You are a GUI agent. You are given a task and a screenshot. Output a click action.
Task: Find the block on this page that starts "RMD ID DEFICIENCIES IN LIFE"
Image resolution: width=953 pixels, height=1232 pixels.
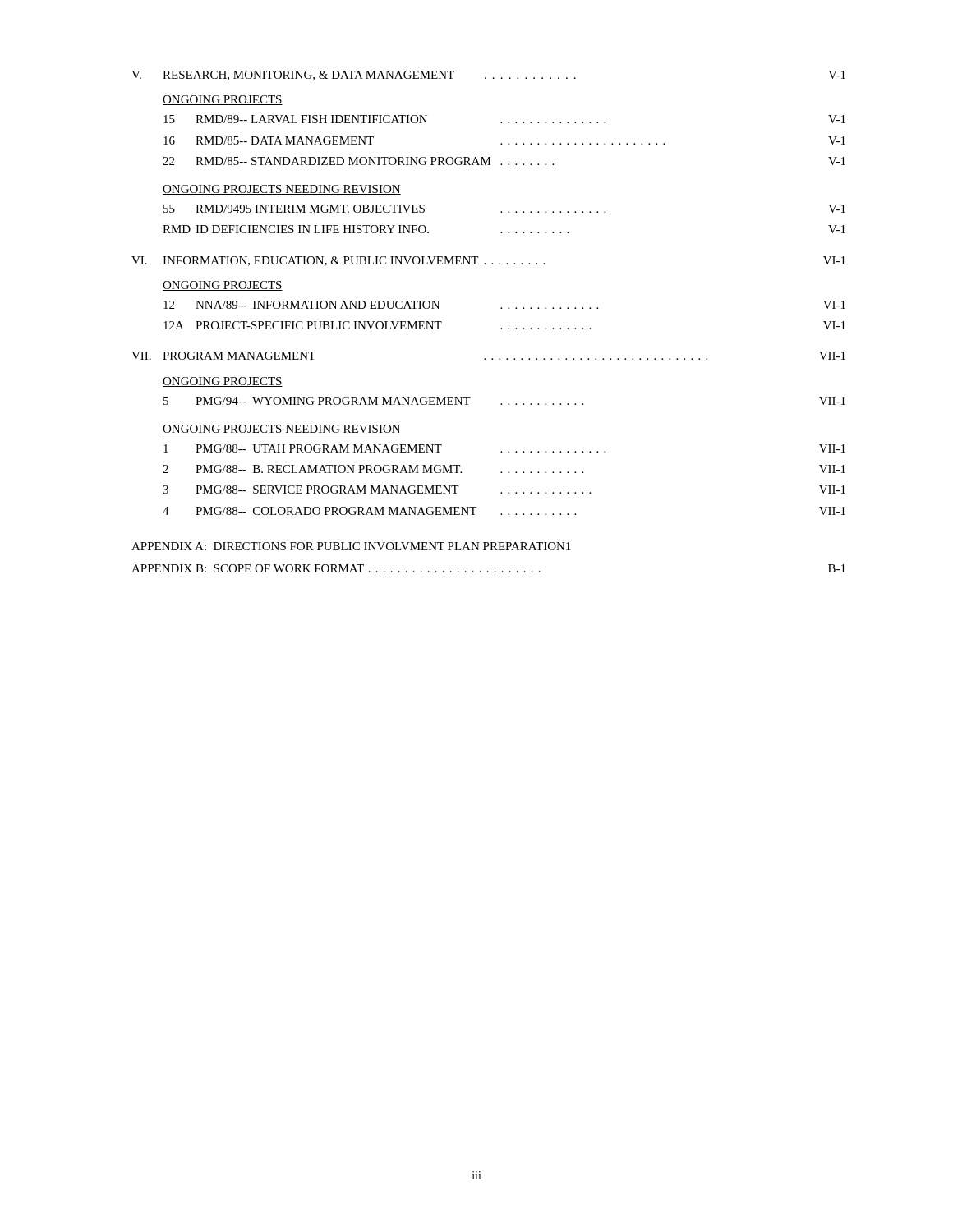coord(504,230)
